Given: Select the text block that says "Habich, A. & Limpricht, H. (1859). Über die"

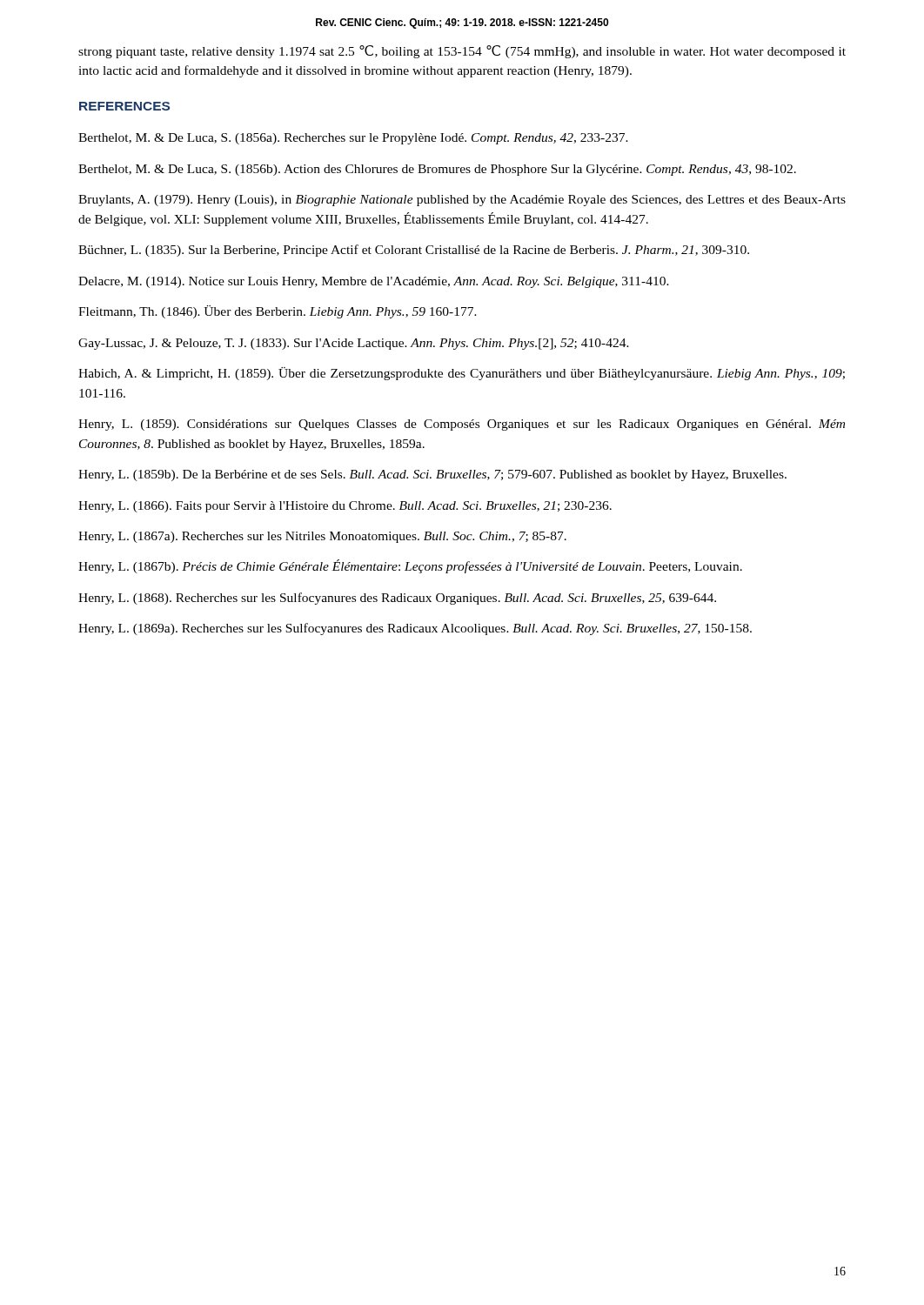Looking at the screenshot, I should click(462, 383).
